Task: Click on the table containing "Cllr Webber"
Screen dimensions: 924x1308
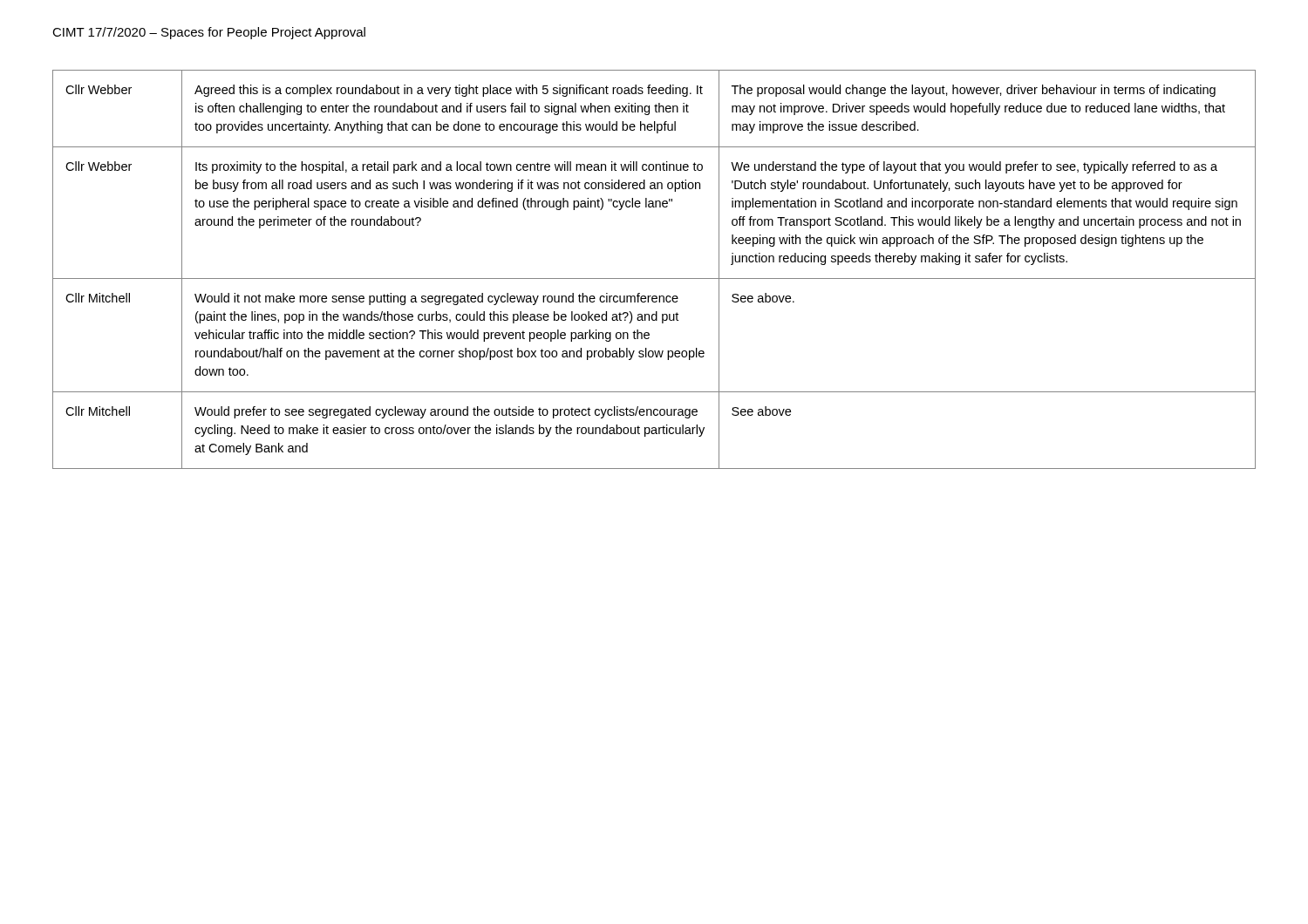Action: [x=654, y=484]
